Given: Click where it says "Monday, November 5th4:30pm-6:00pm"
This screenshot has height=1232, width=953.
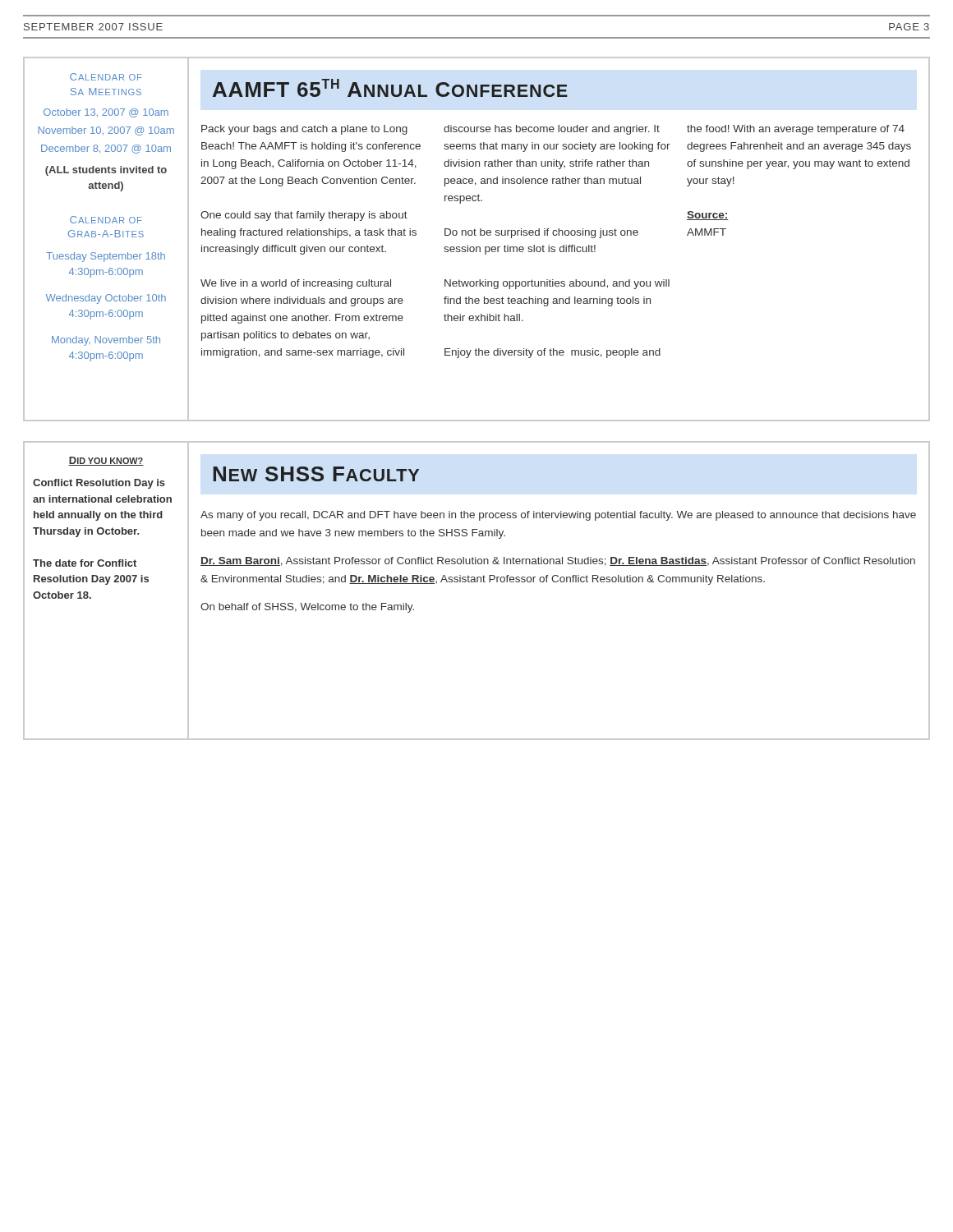Looking at the screenshot, I should (106, 348).
